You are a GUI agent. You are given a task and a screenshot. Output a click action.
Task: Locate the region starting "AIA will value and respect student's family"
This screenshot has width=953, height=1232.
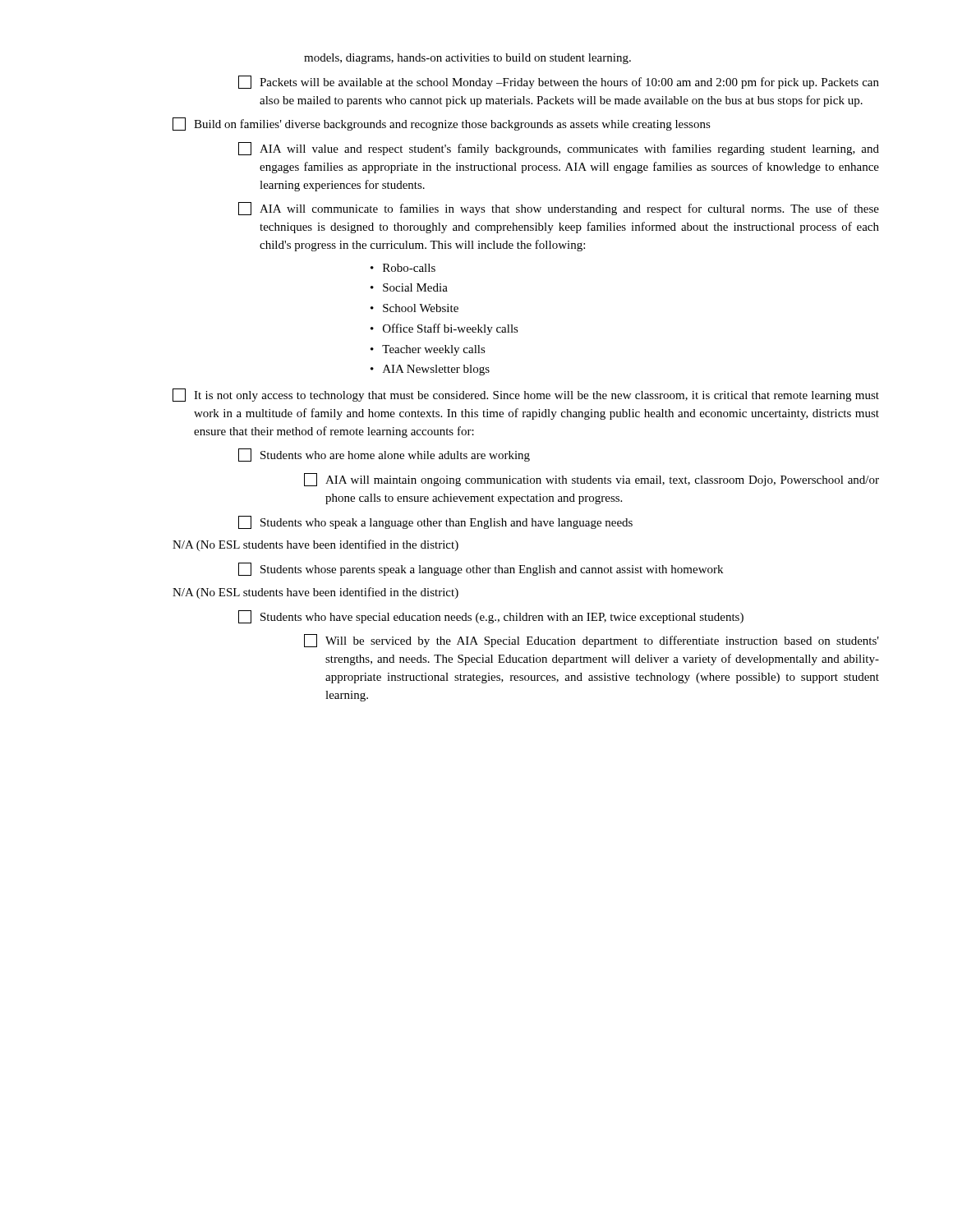(x=559, y=167)
